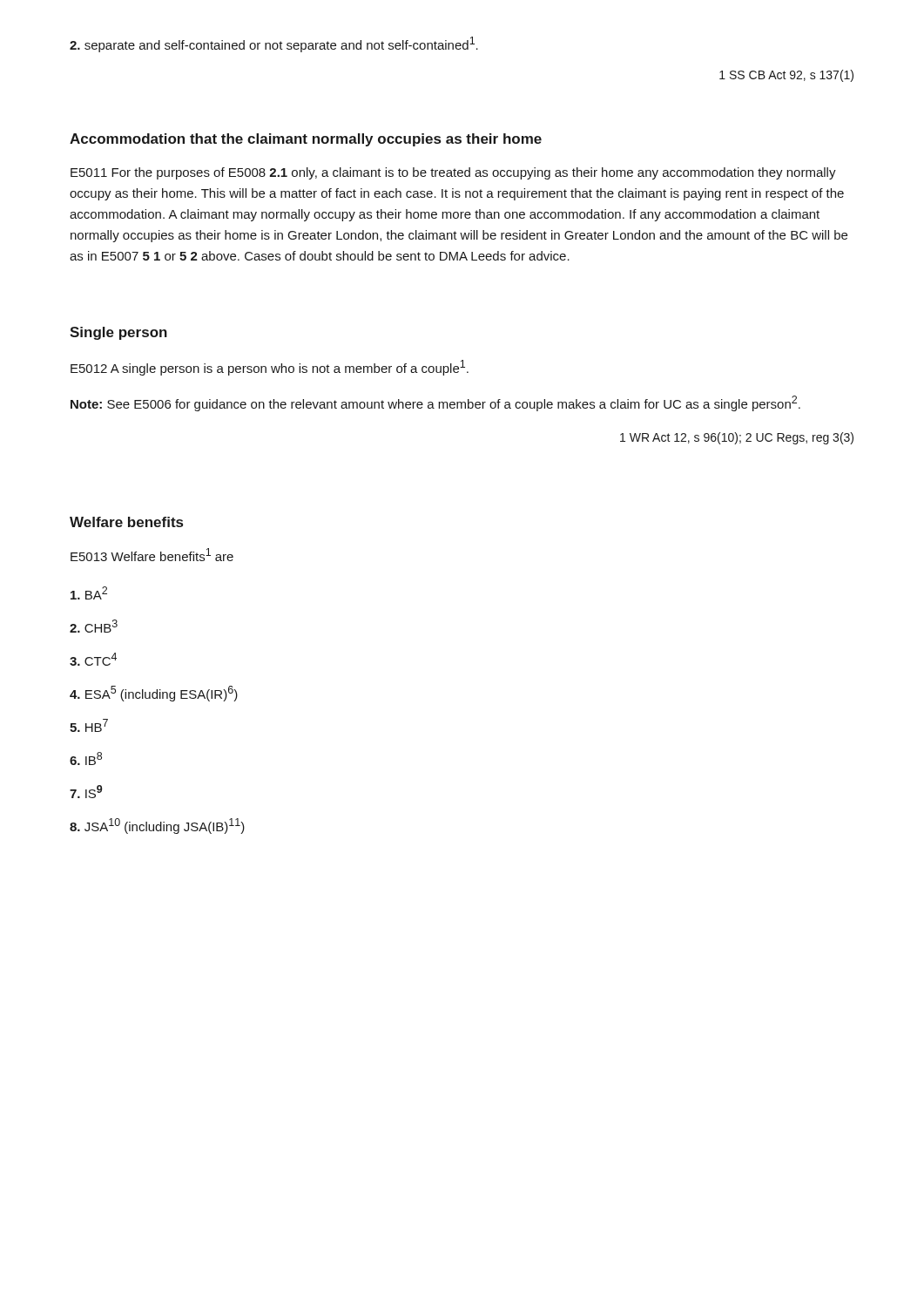Locate the text block containing "E5012 A single person is a person"
The image size is (924, 1307).
tap(269, 367)
